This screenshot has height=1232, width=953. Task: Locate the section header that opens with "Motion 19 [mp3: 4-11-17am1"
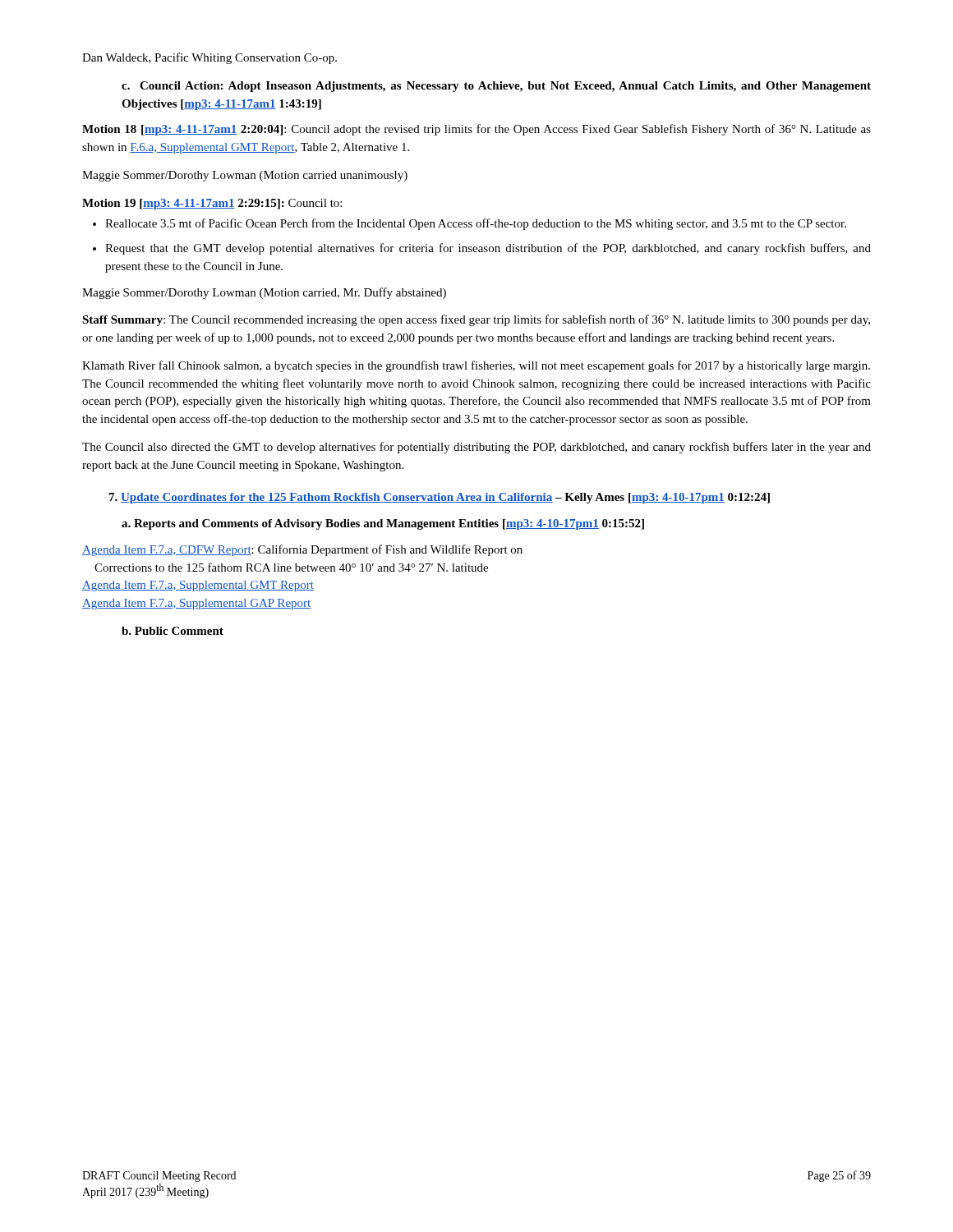tap(212, 204)
